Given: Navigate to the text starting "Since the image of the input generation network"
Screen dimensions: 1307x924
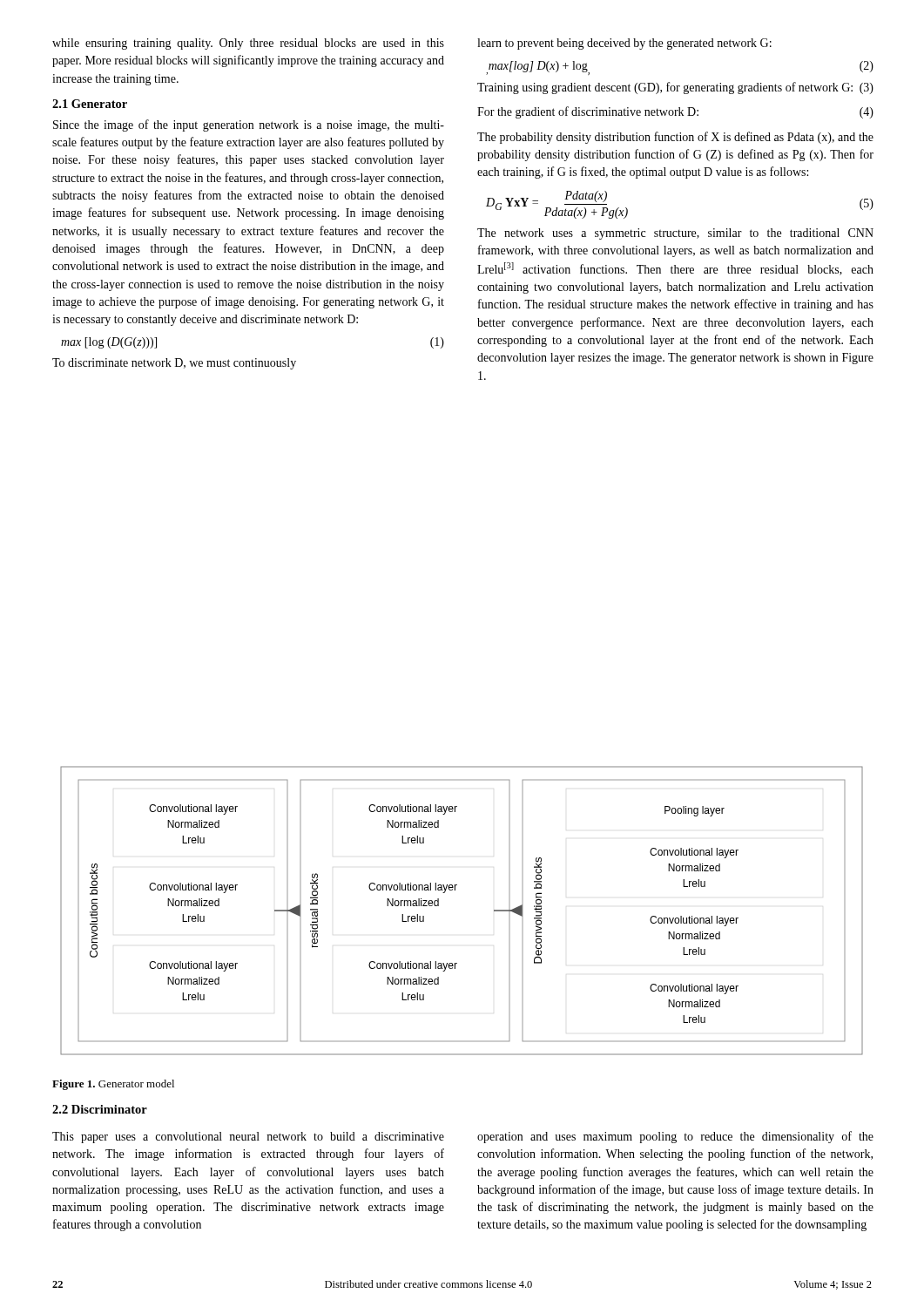Looking at the screenshot, I should tap(248, 223).
